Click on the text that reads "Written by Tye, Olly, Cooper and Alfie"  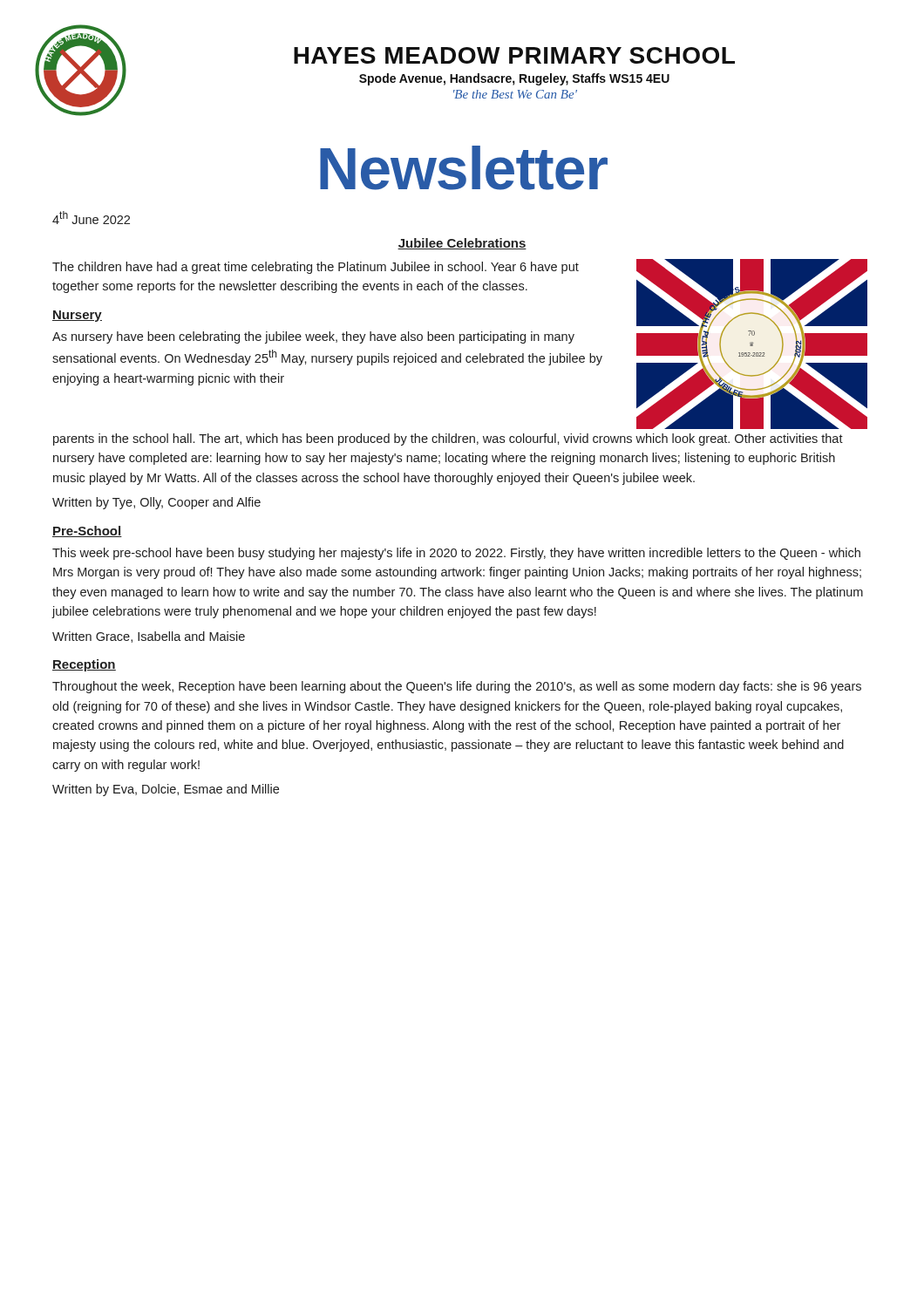[x=157, y=502]
